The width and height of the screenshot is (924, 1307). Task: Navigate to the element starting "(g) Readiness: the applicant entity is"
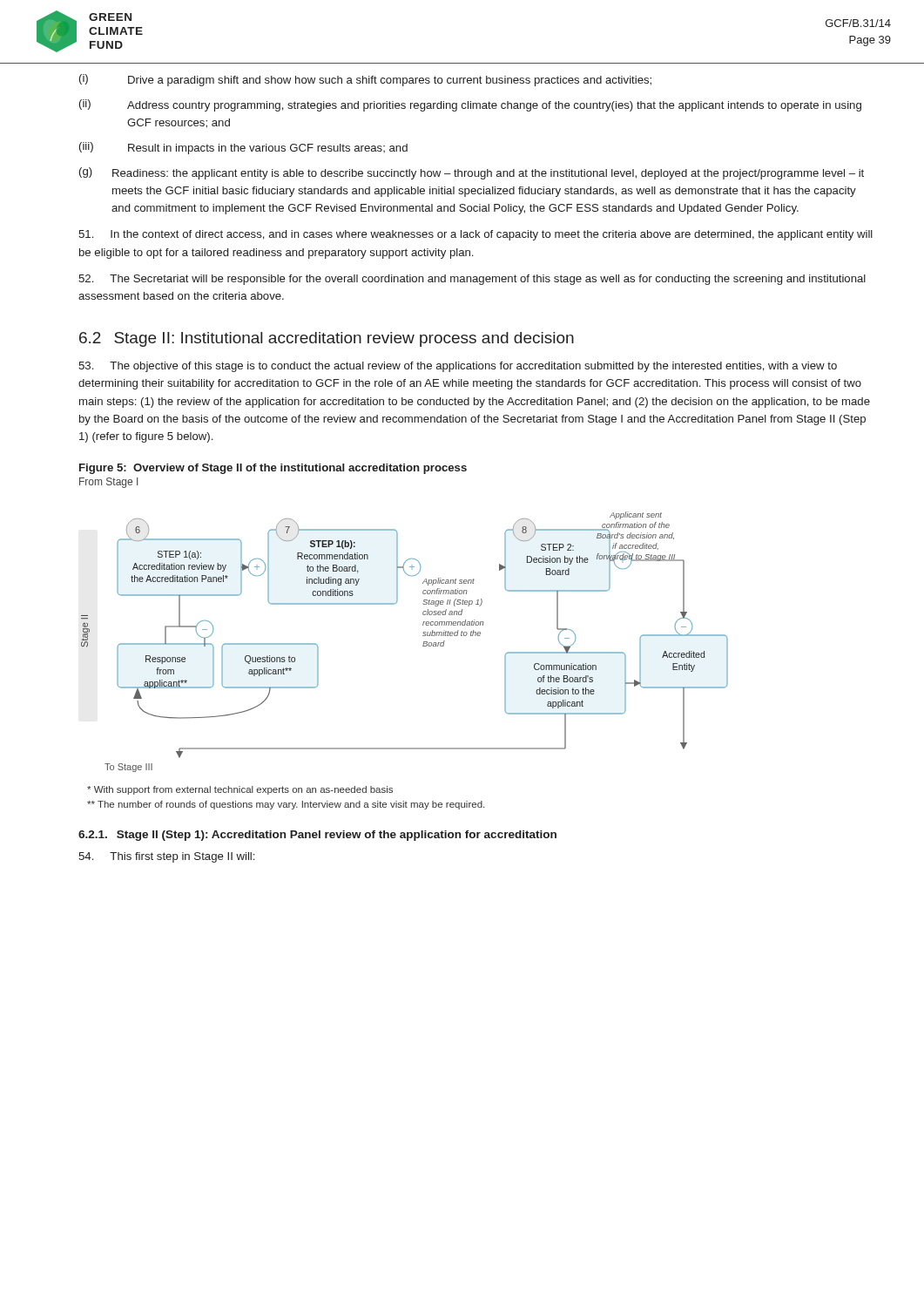477,191
